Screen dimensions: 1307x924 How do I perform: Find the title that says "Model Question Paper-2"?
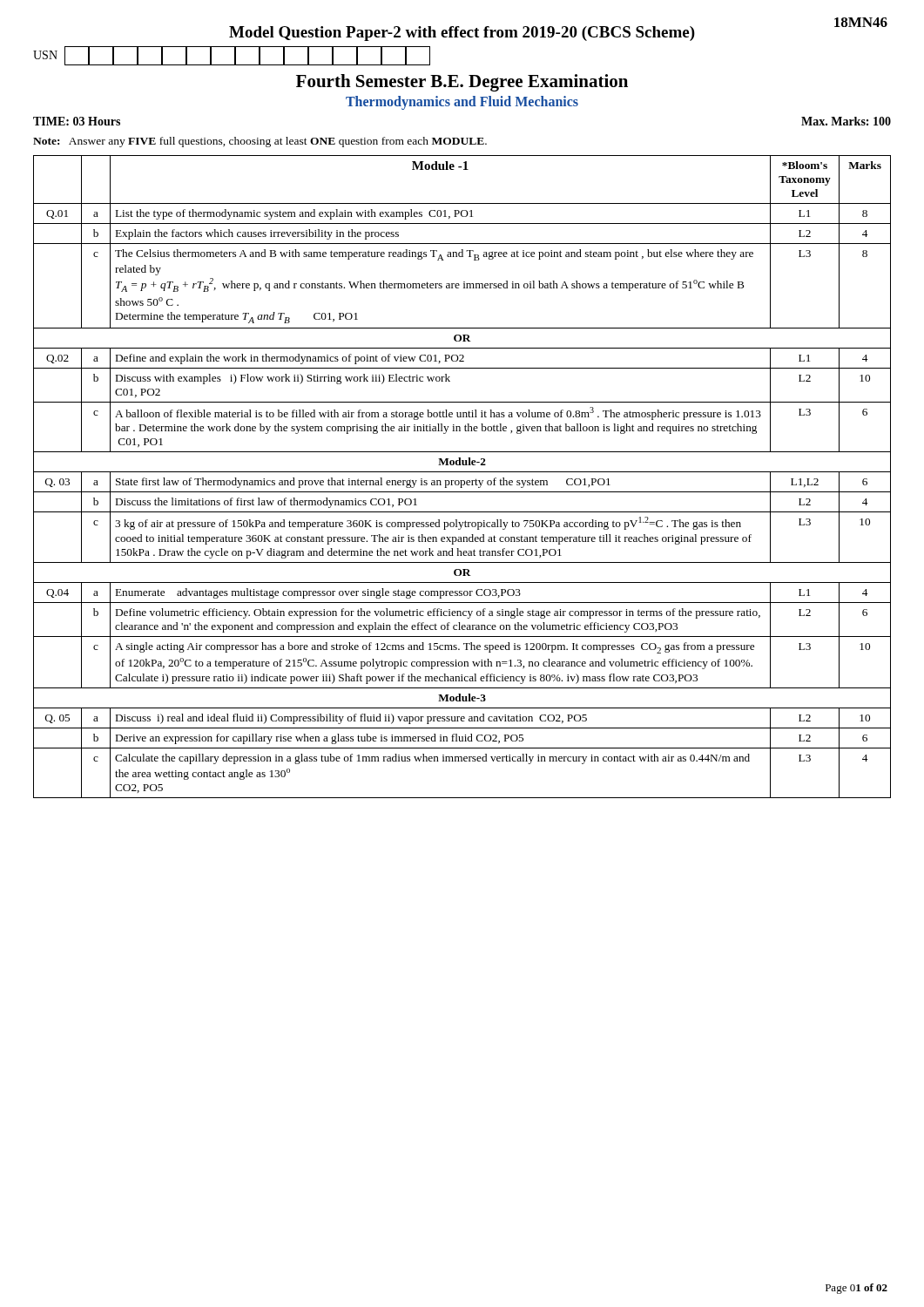click(462, 32)
